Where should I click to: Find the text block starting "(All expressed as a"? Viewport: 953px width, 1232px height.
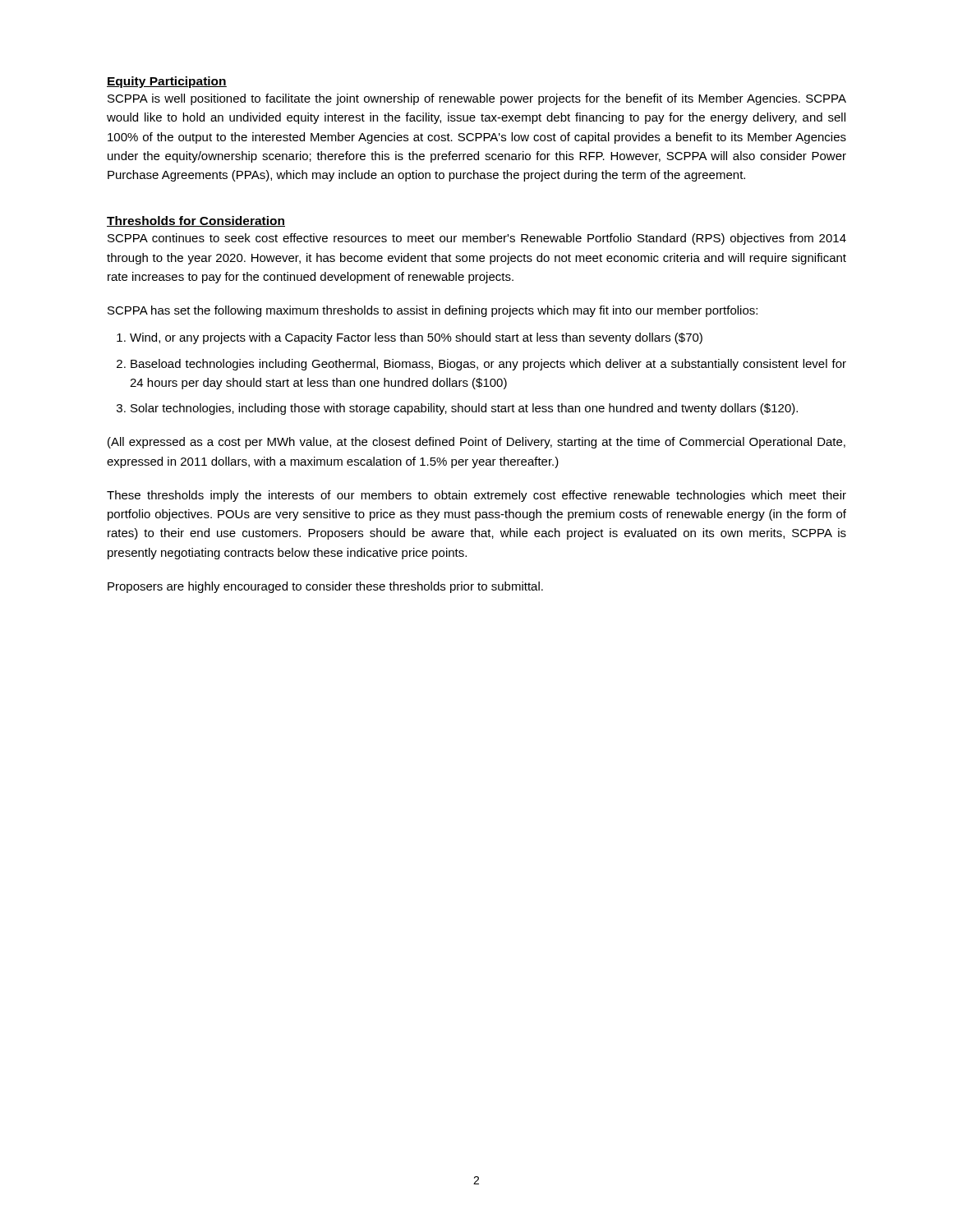click(x=476, y=451)
